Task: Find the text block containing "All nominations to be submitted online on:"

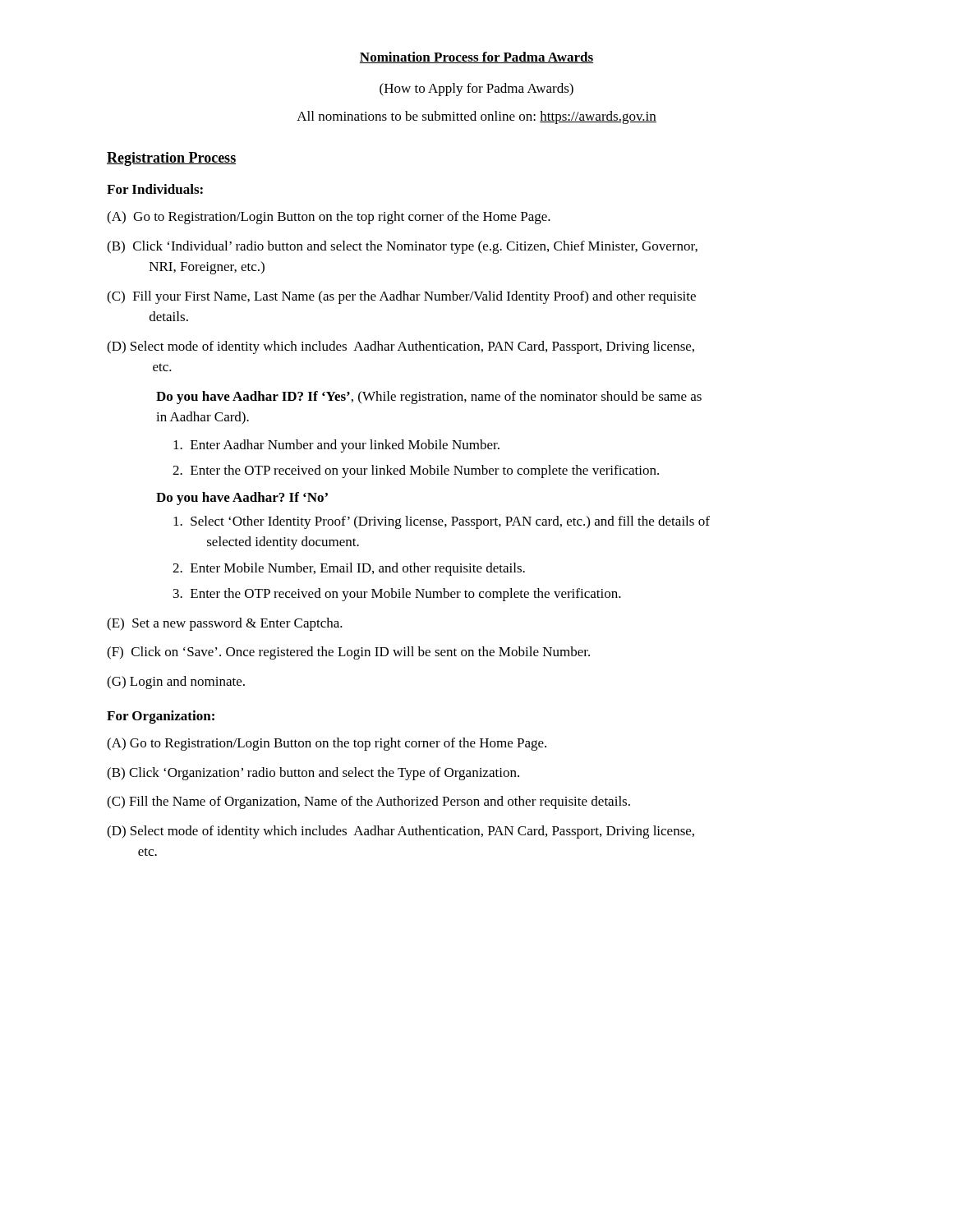Action: [476, 116]
